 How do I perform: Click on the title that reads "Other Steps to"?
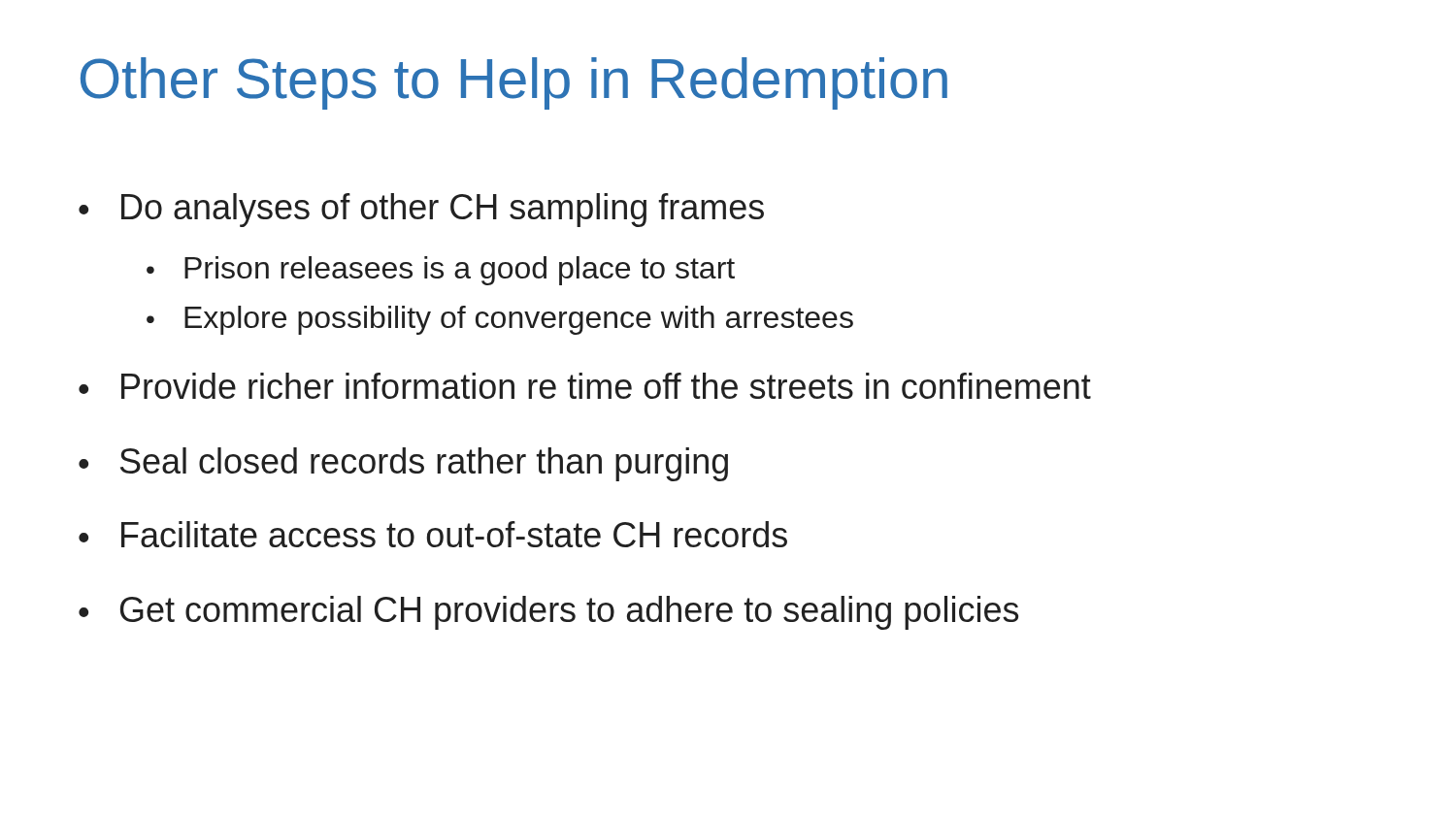click(x=514, y=78)
